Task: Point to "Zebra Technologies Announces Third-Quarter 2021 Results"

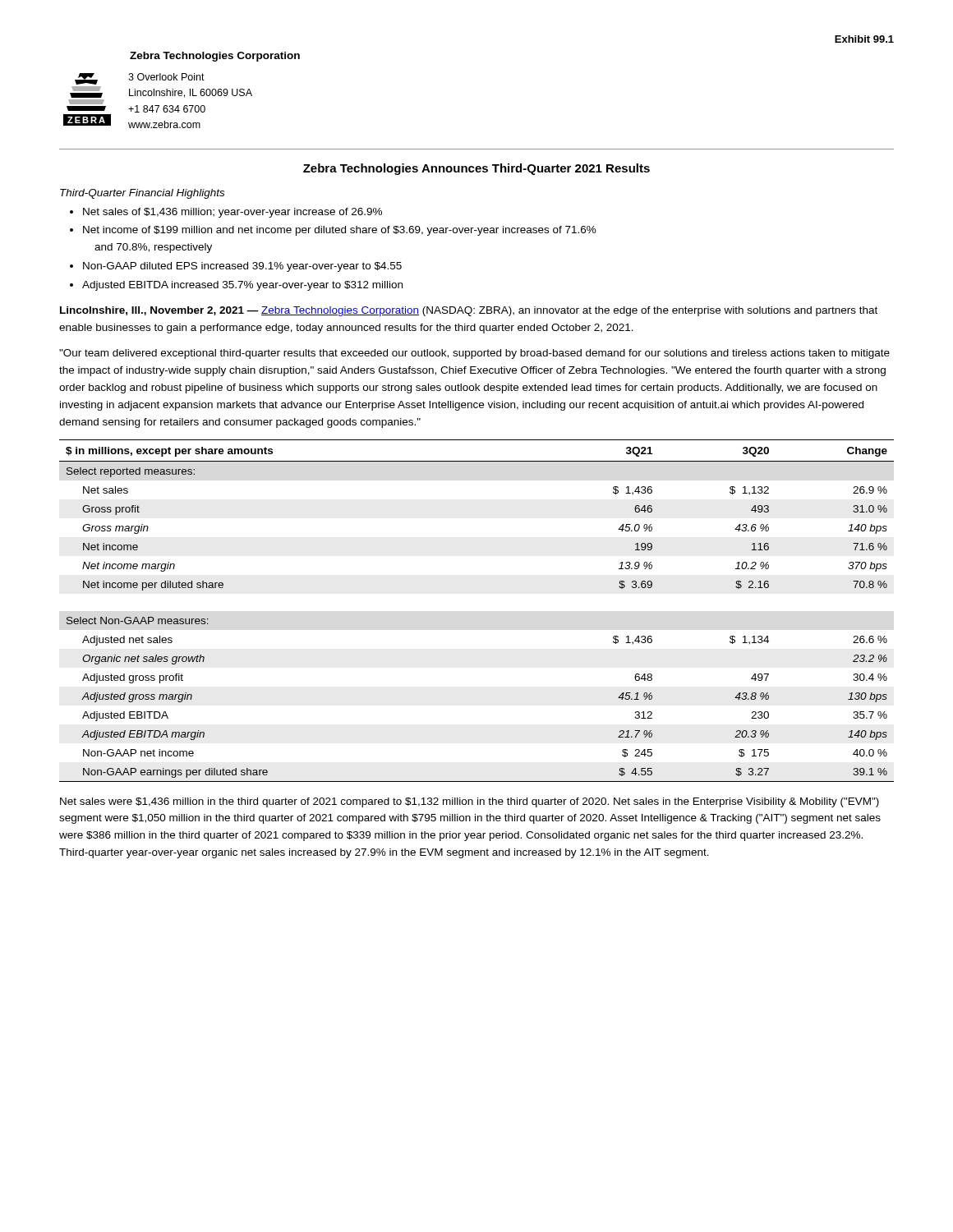Action: click(x=476, y=168)
